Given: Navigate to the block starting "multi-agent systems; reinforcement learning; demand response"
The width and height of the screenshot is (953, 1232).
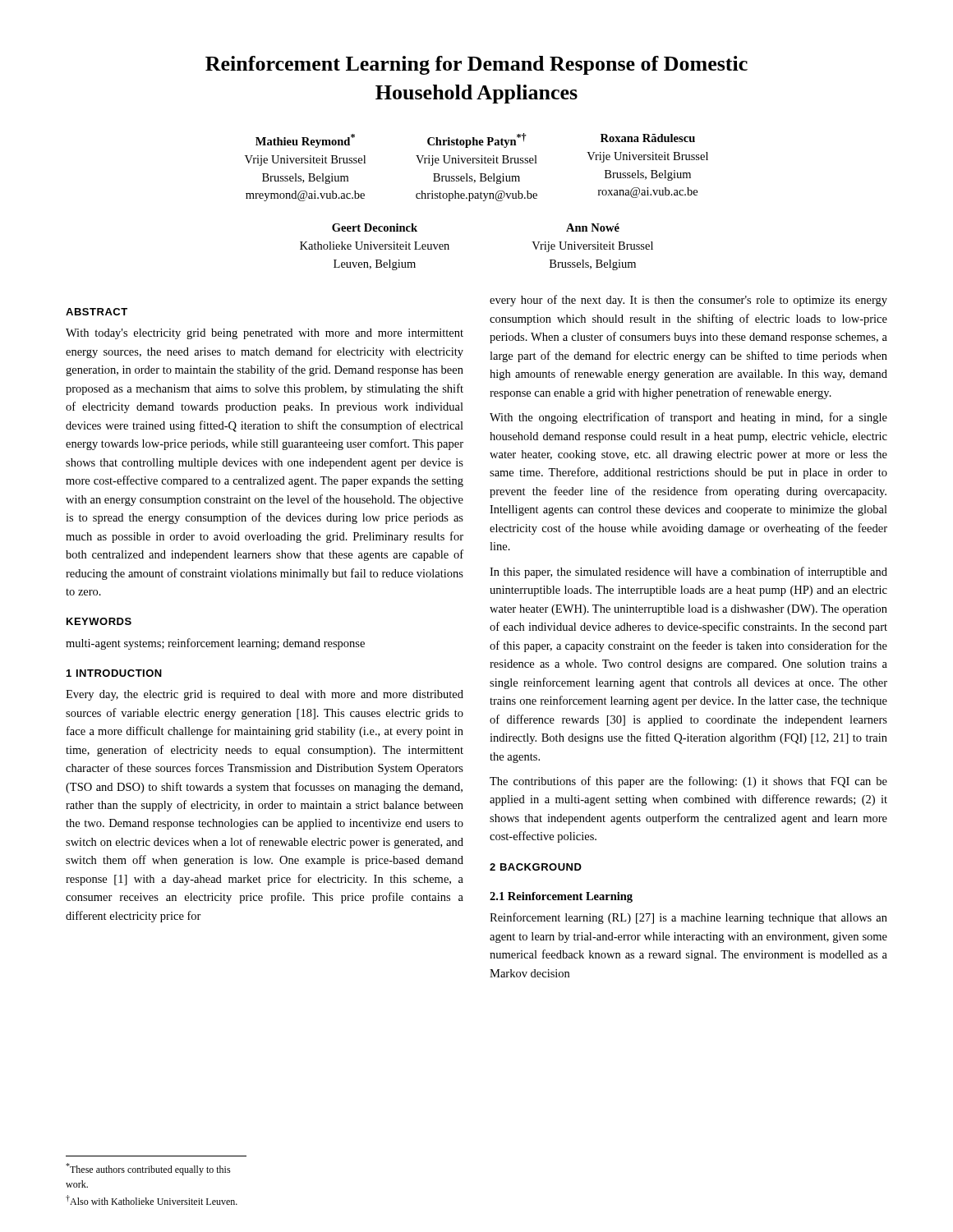Looking at the screenshot, I should click(215, 643).
